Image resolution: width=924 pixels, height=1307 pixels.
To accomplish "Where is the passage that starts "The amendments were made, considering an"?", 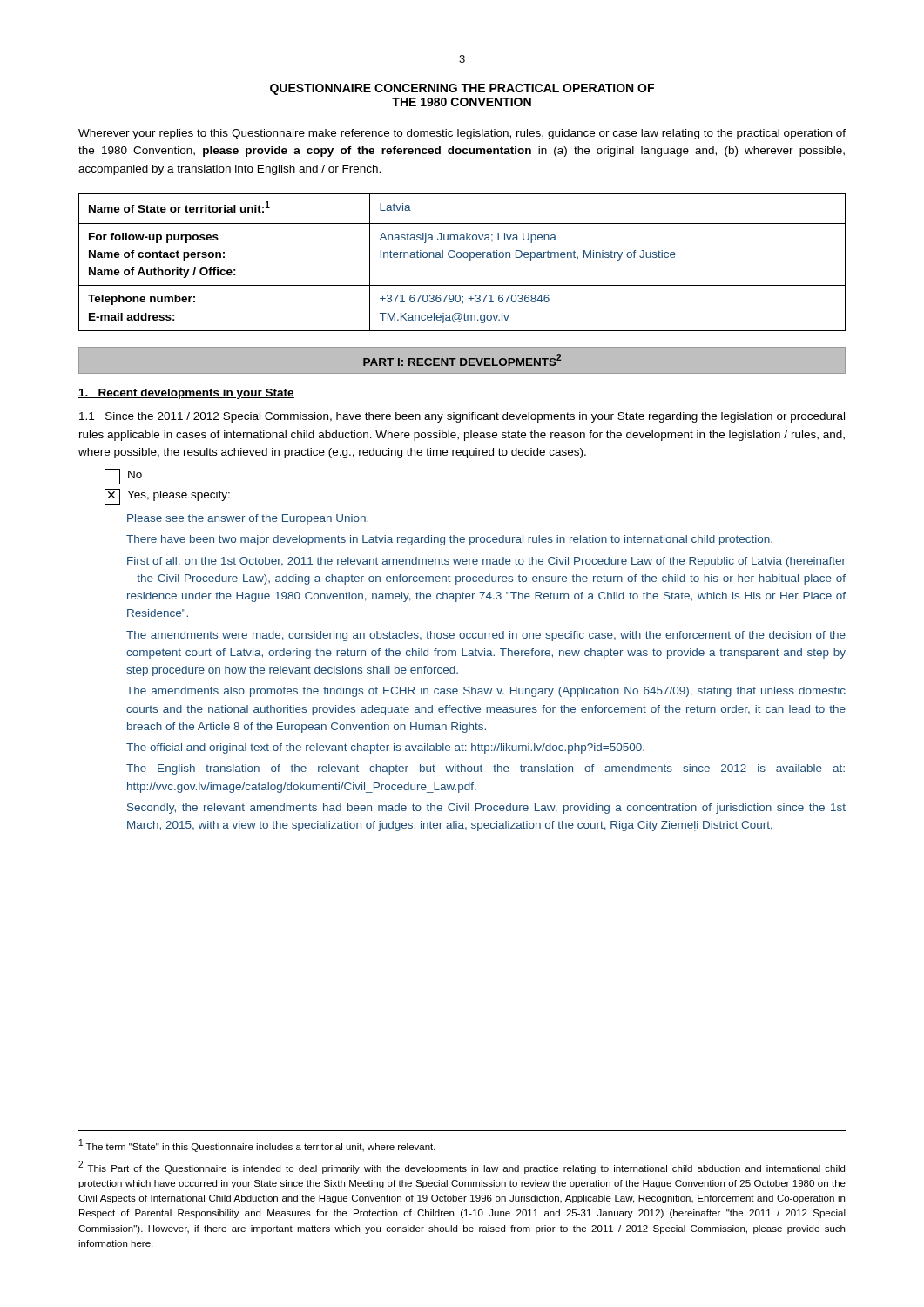I will (x=486, y=652).
